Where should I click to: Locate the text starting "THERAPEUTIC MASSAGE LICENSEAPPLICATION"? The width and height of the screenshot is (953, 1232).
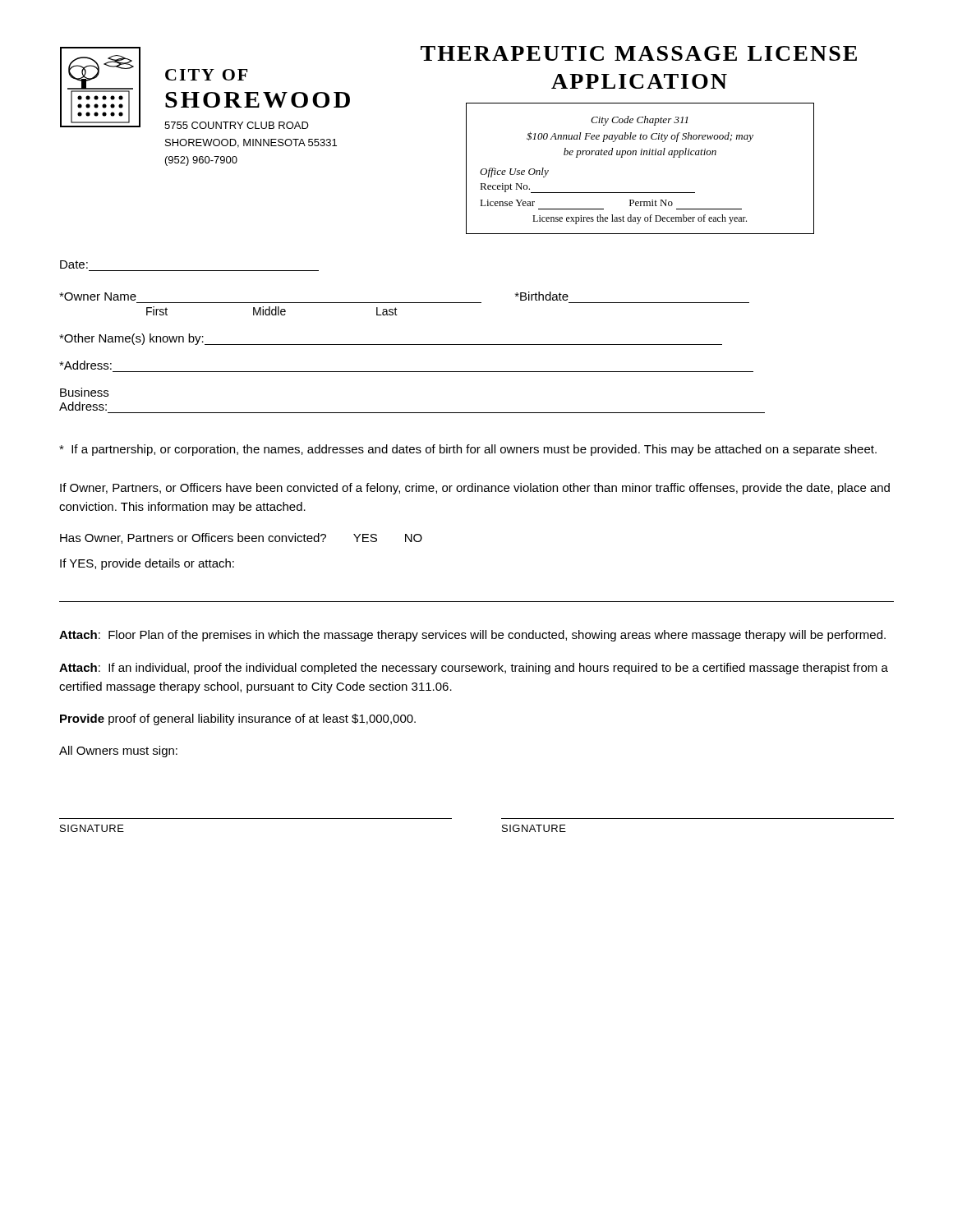coord(640,67)
